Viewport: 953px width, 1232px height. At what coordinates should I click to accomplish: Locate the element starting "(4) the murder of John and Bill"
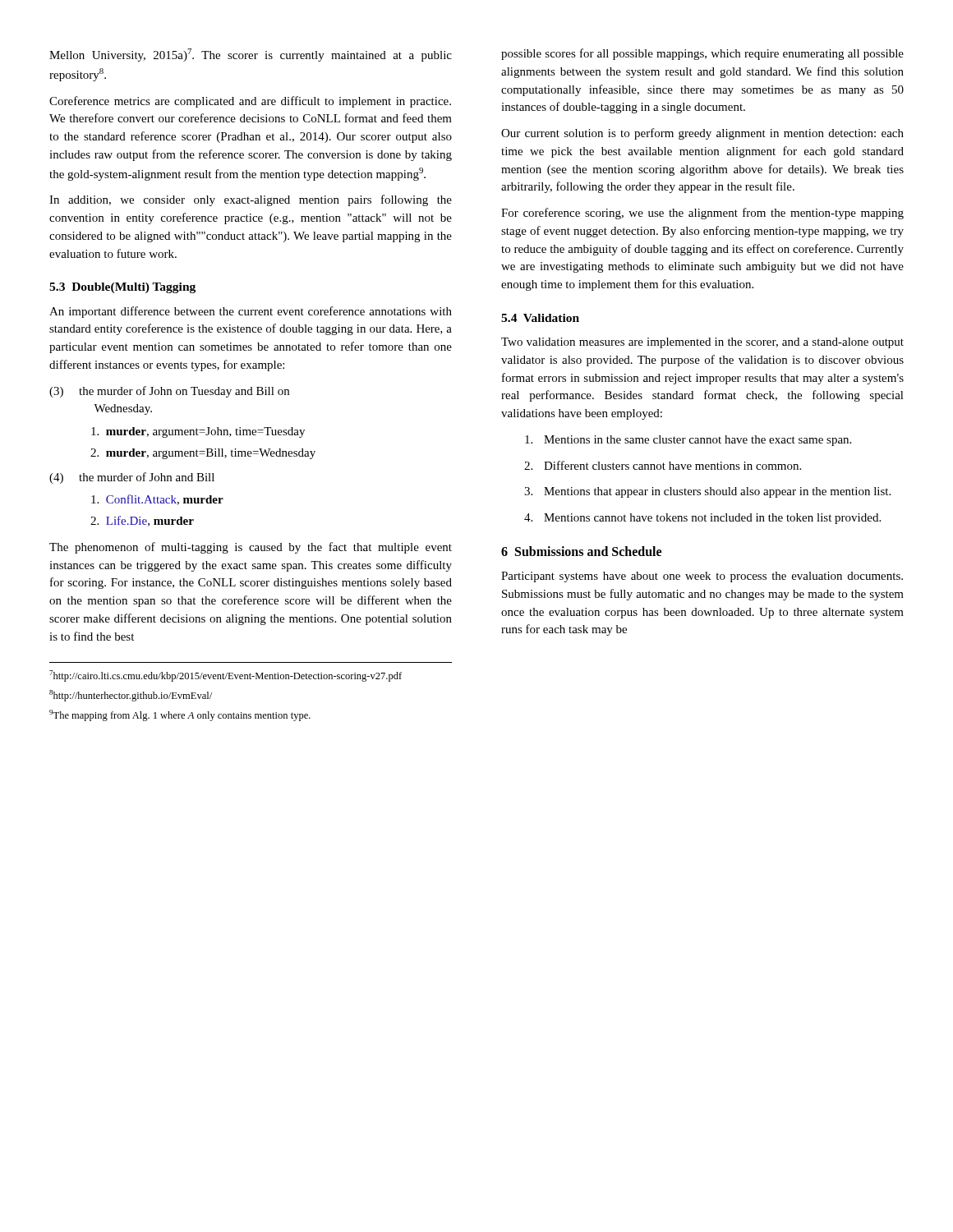pos(132,478)
